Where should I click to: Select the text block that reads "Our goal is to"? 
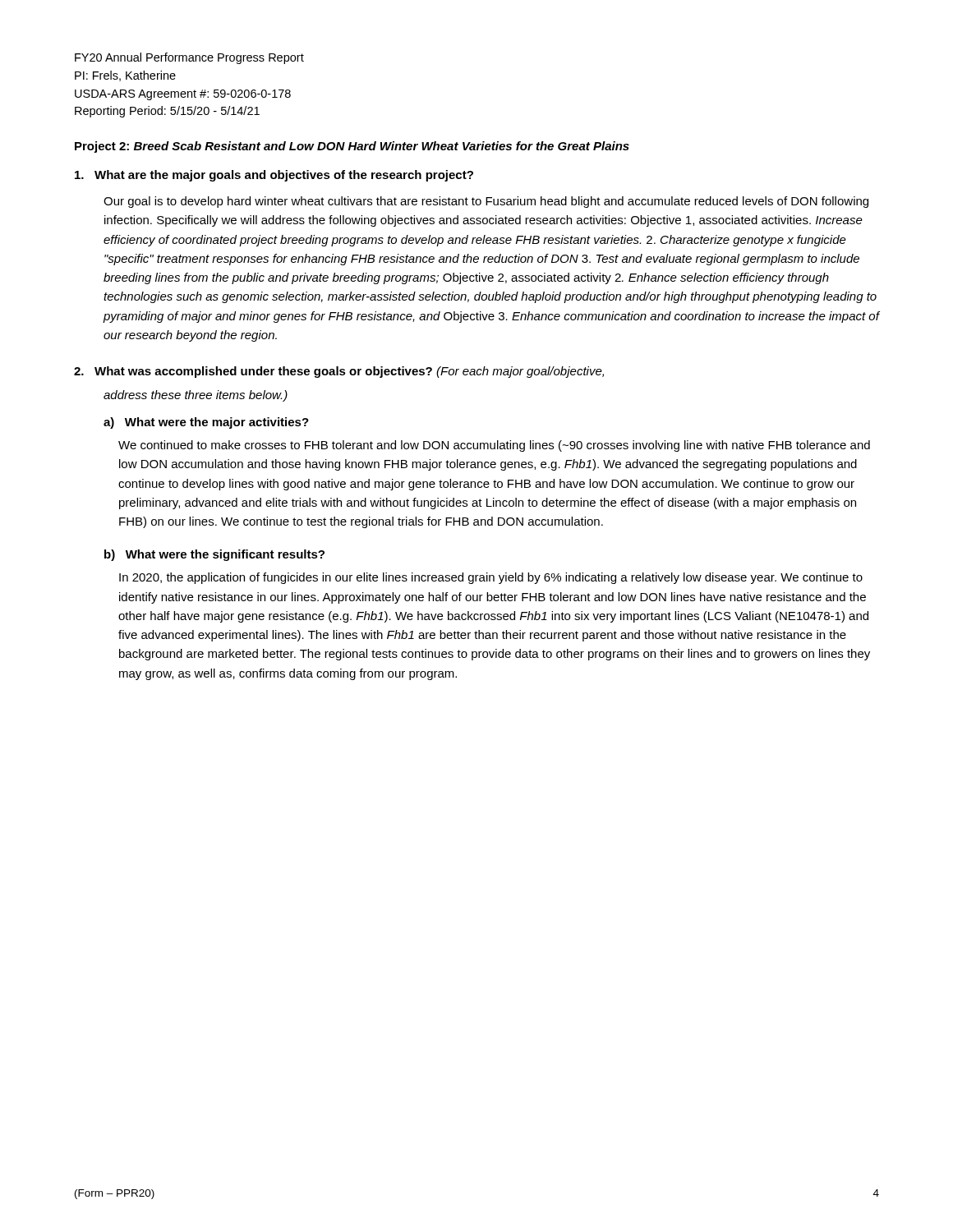pos(491,268)
